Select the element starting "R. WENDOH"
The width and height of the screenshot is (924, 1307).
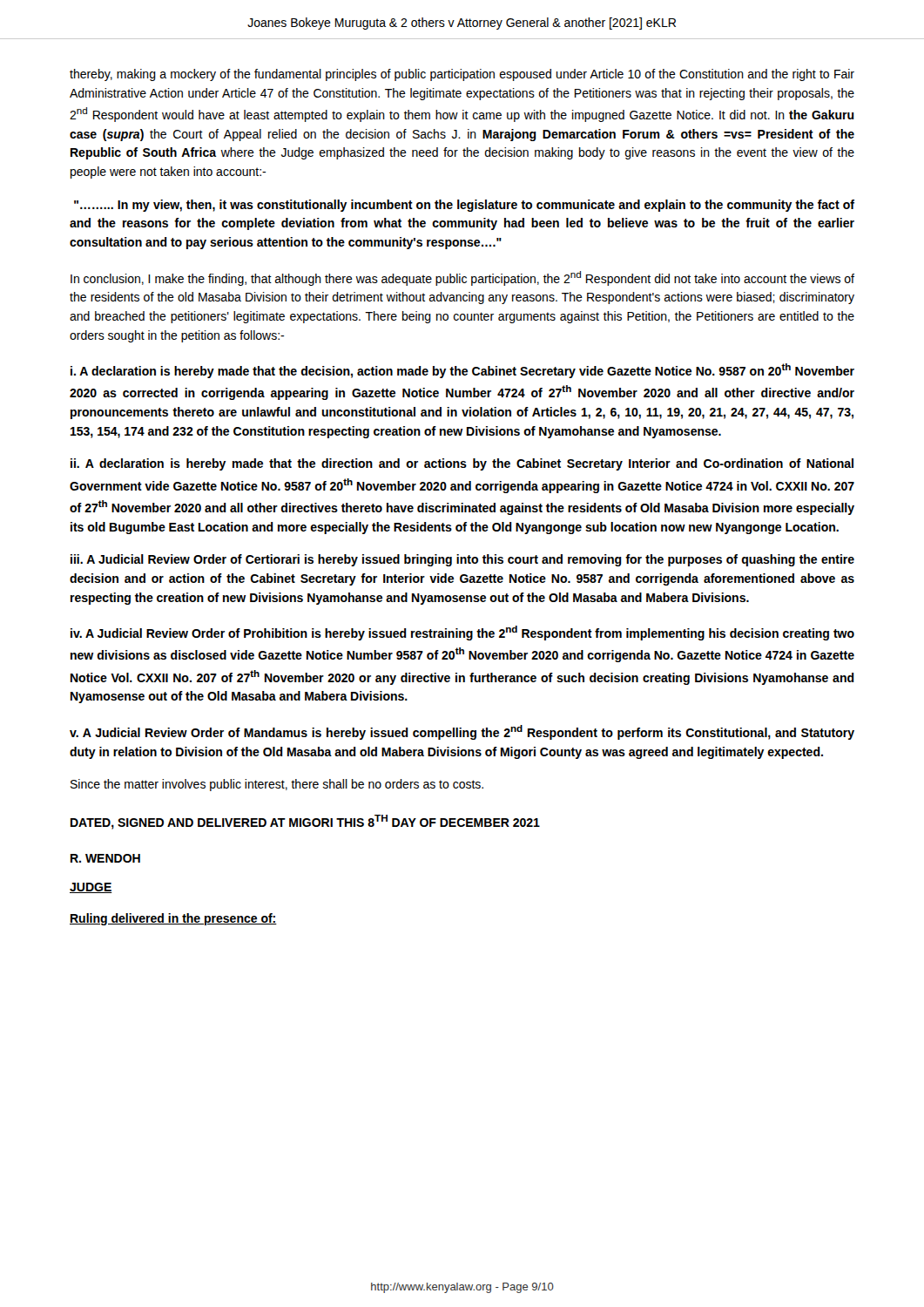(105, 858)
